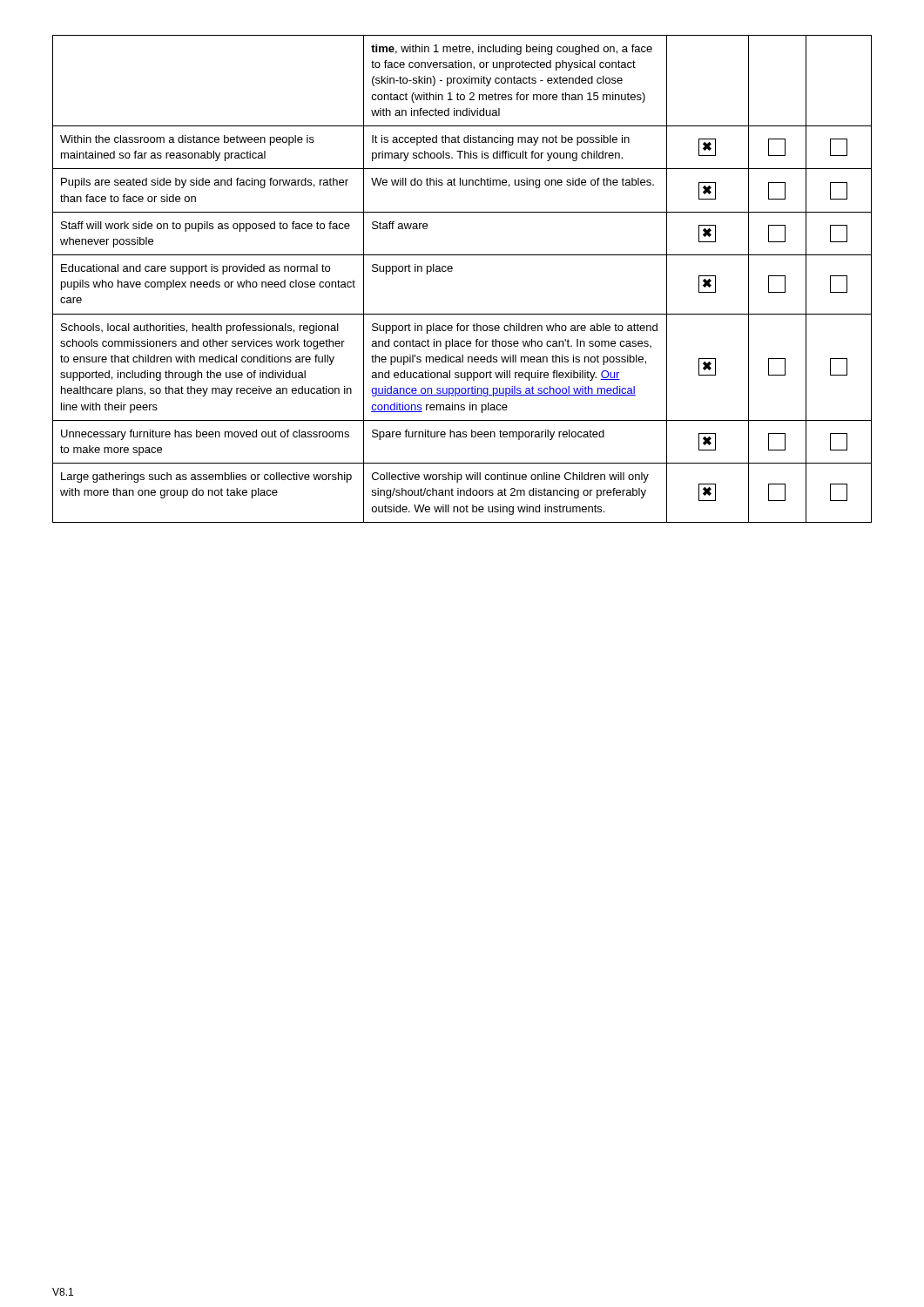Image resolution: width=924 pixels, height=1307 pixels.
Task: Find the table that mentions "time , within 1 metre,"
Action: 462,279
